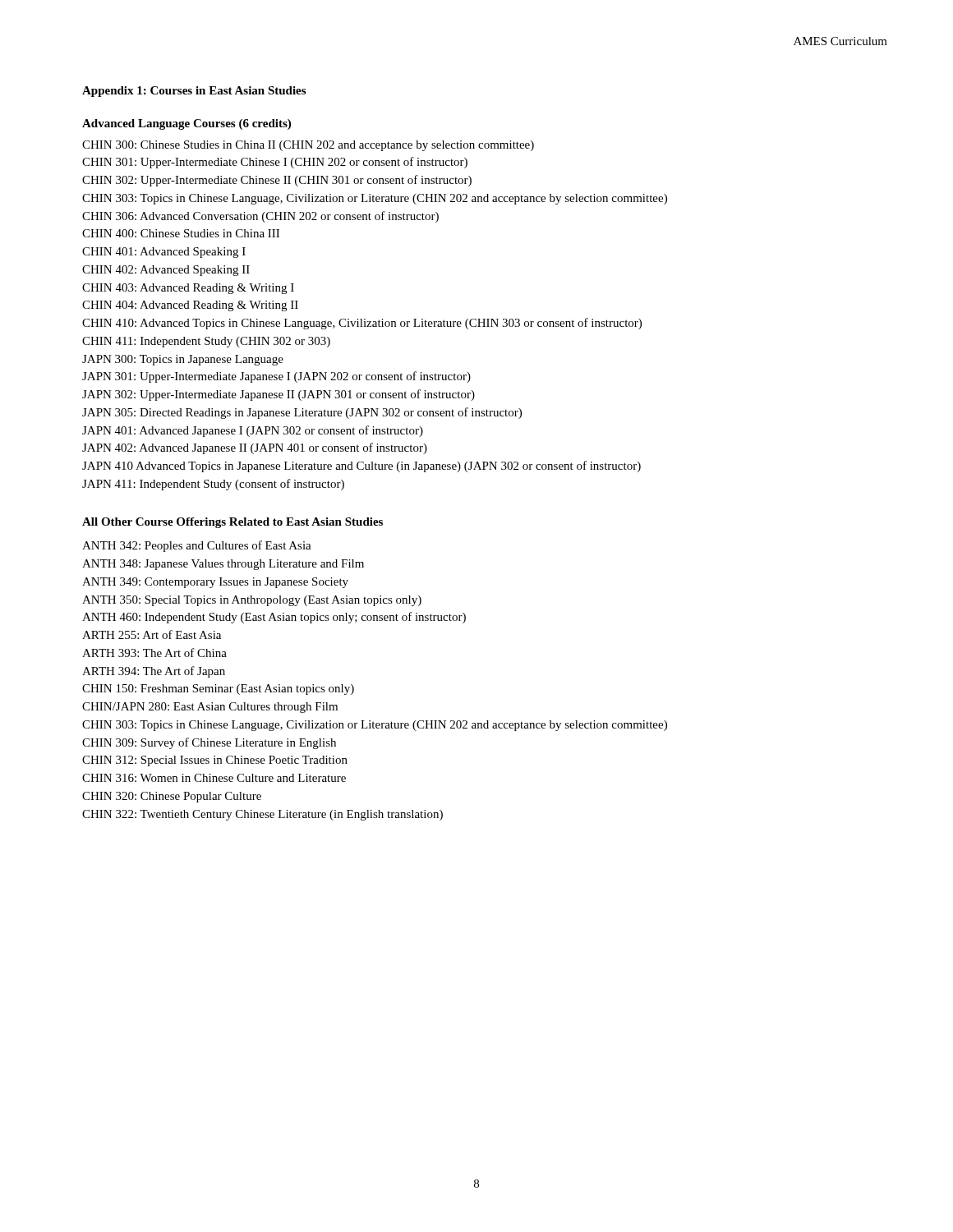Point to the block beginning "CHIN 309: Survey"
Screen dimensions: 1232x953
(209, 742)
